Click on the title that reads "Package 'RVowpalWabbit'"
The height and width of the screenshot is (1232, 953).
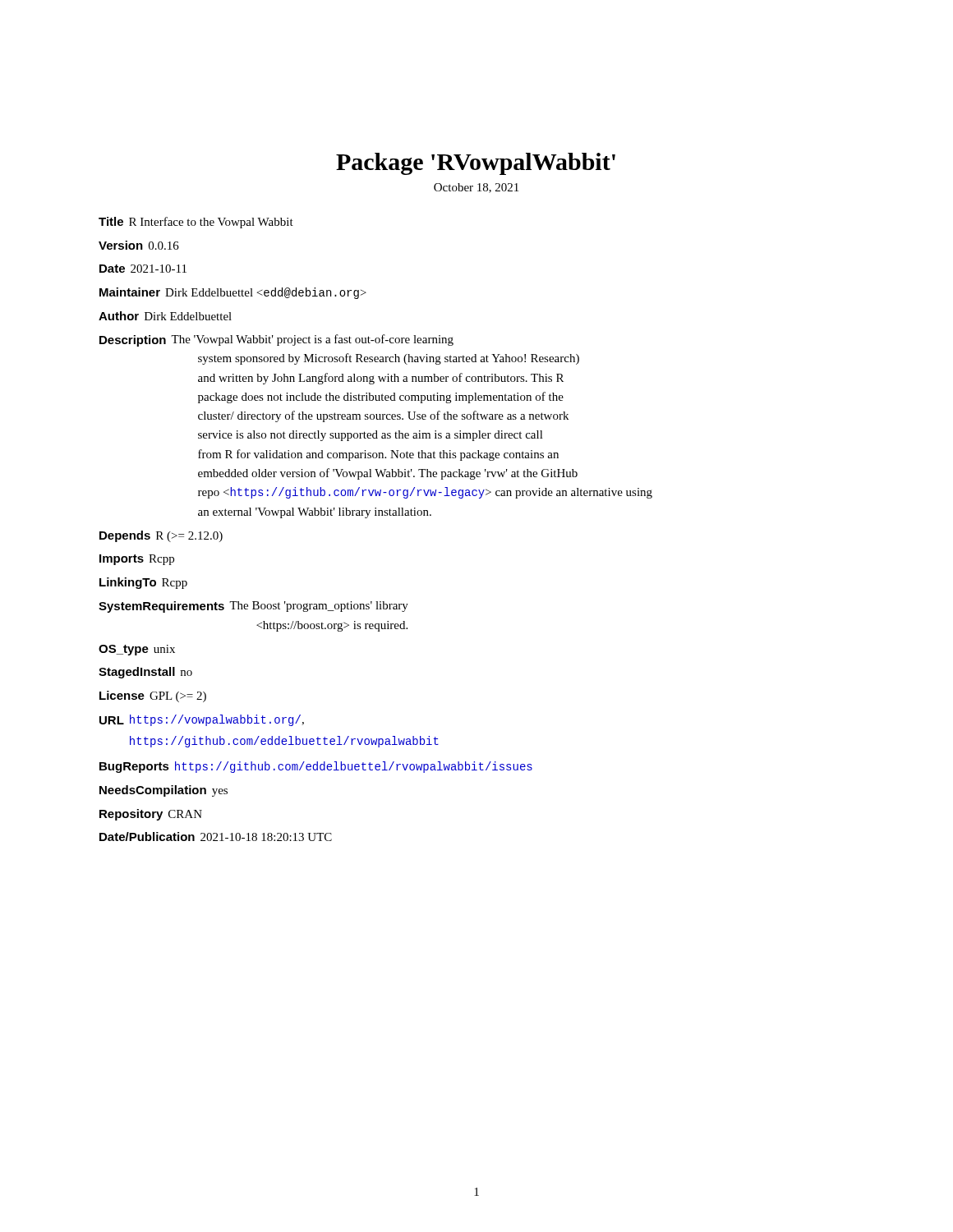click(x=476, y=162)
